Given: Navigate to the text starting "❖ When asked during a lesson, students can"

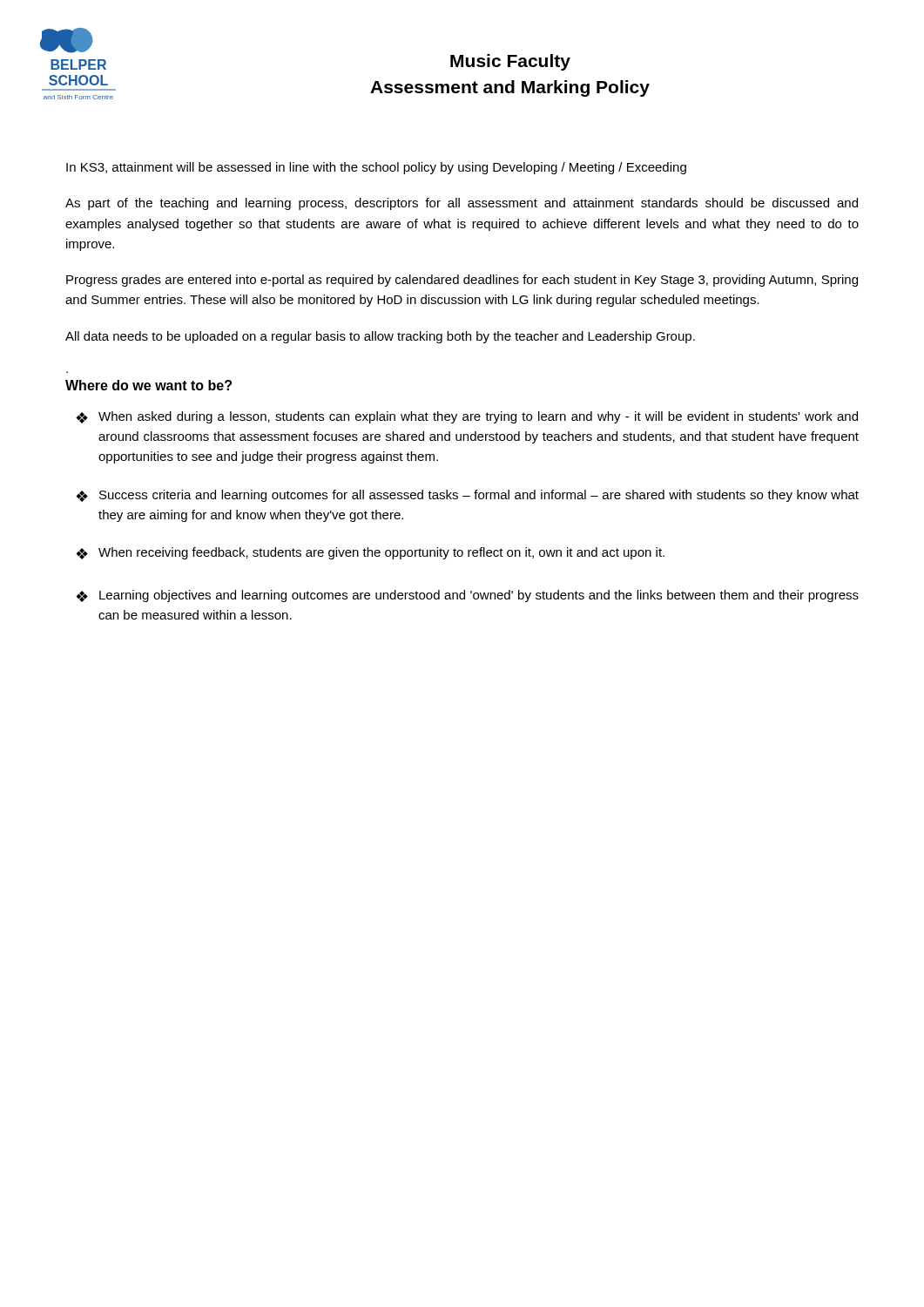Looking at the screenshot, I should click(x=462, y=436).
